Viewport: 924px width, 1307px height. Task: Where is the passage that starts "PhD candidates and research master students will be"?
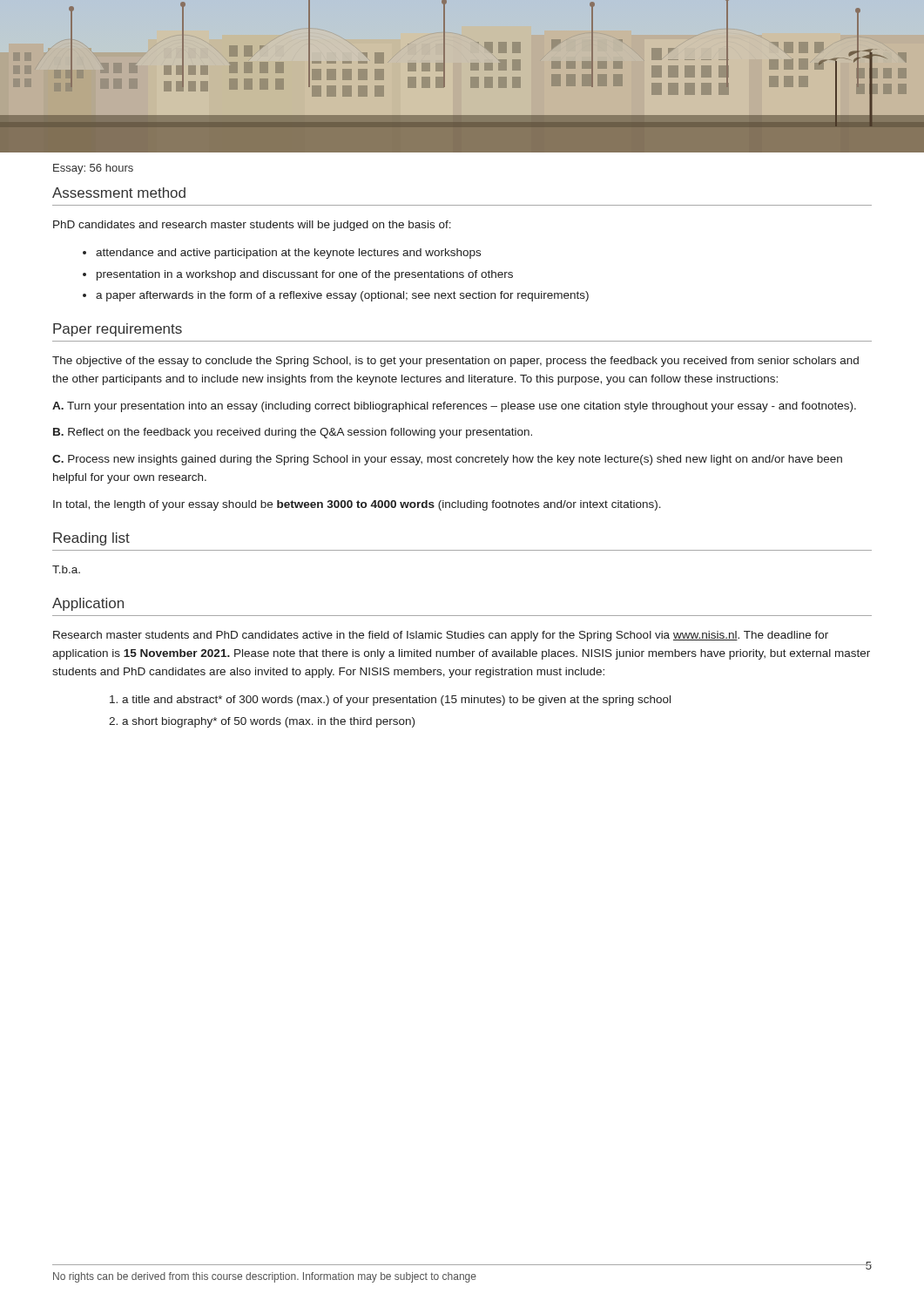tap(252, 224)
